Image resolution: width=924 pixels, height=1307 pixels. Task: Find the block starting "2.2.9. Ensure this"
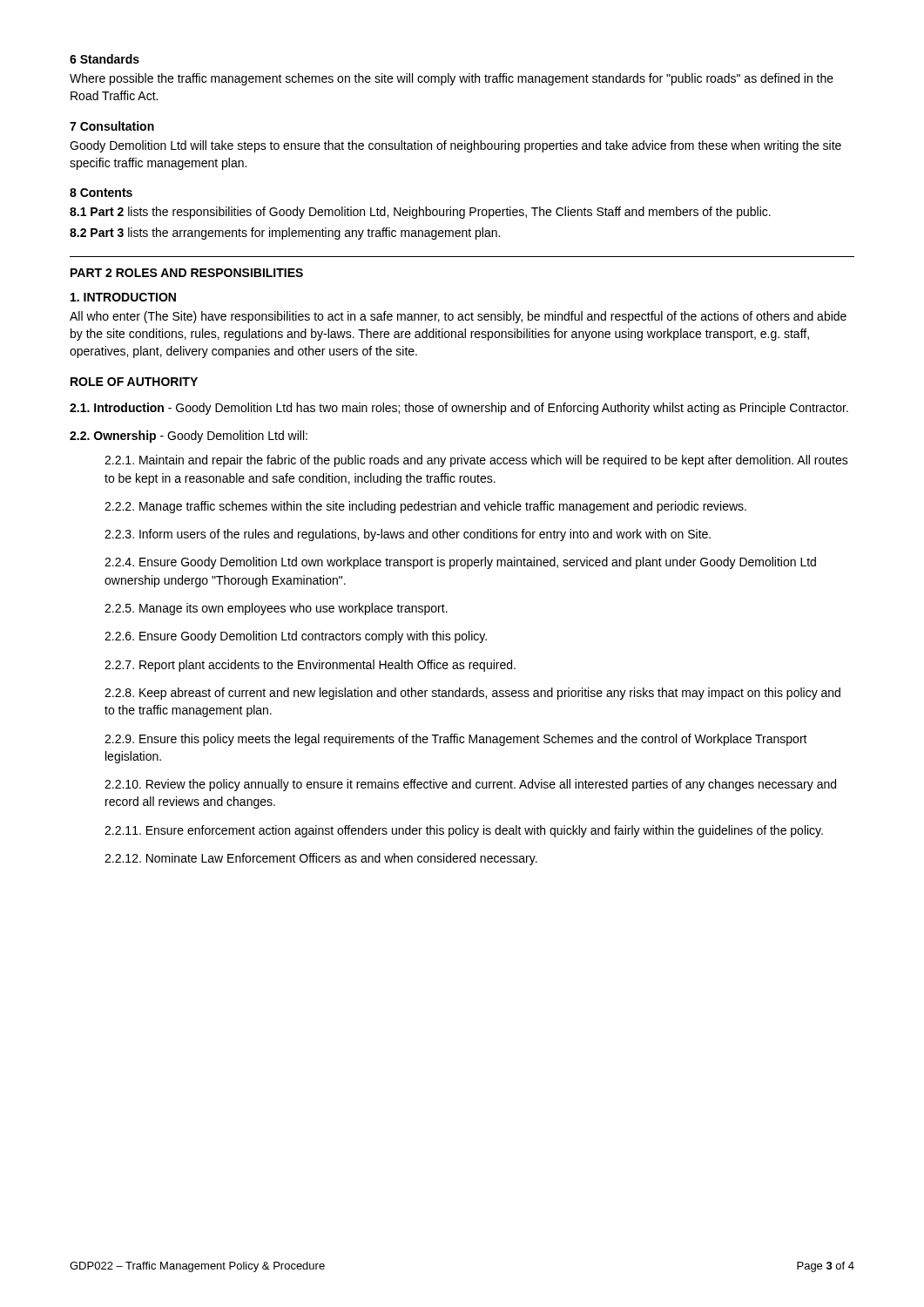coord(456,747)
